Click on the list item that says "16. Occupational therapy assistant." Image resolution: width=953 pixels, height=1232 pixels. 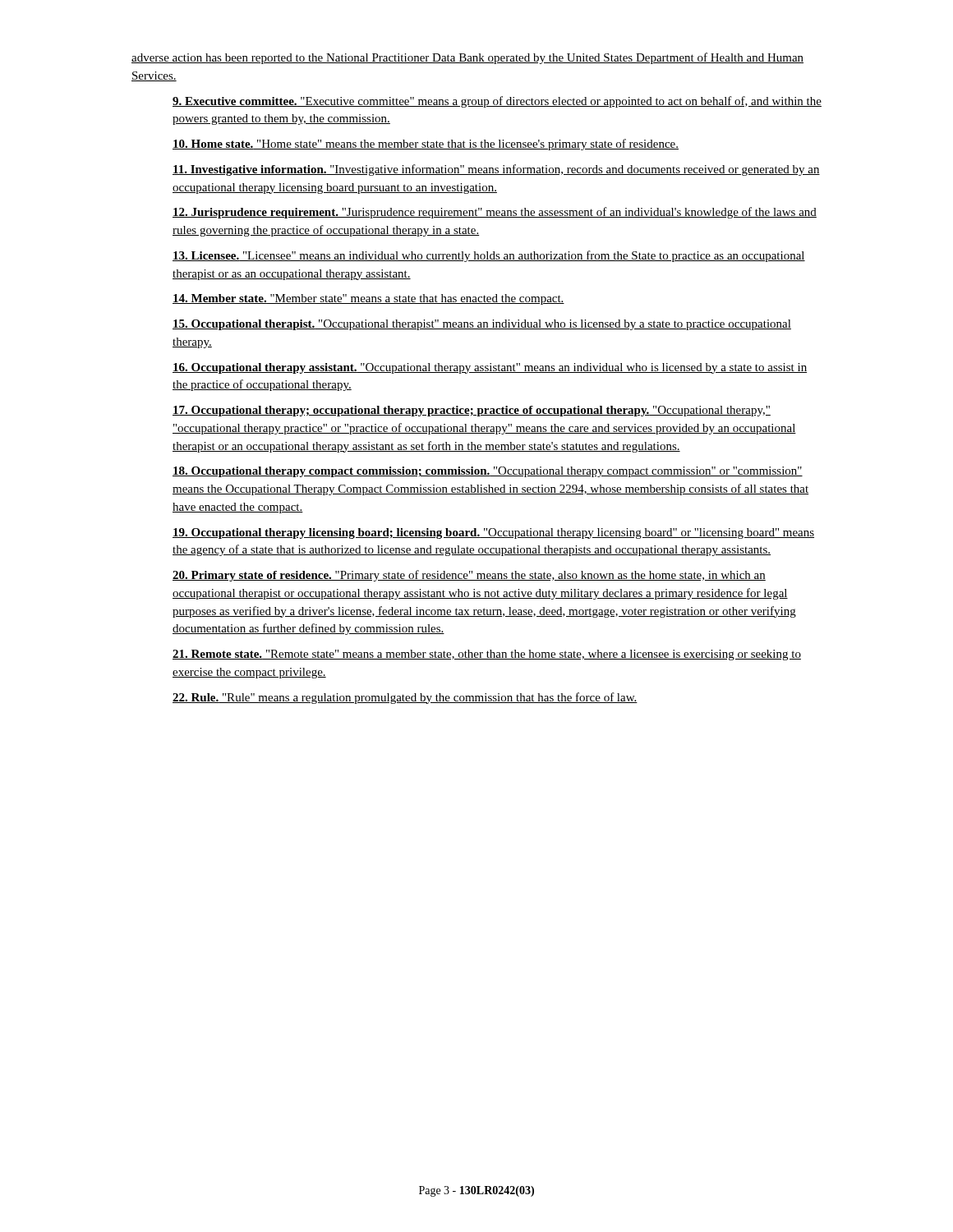pyautogui.click(x=490, y=376)
